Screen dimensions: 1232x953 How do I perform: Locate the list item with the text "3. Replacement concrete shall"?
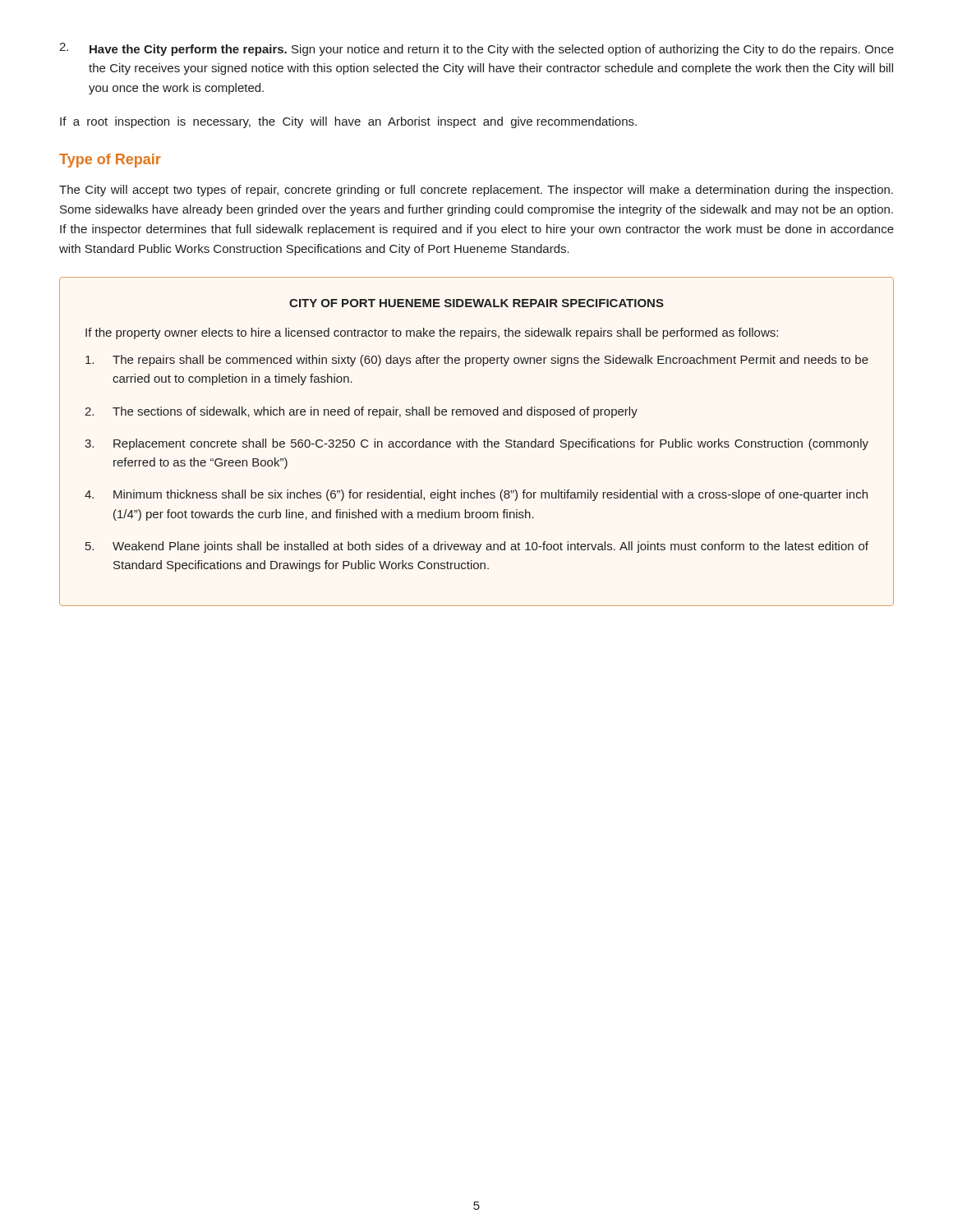pyautogui.click(x=476, y=453)
